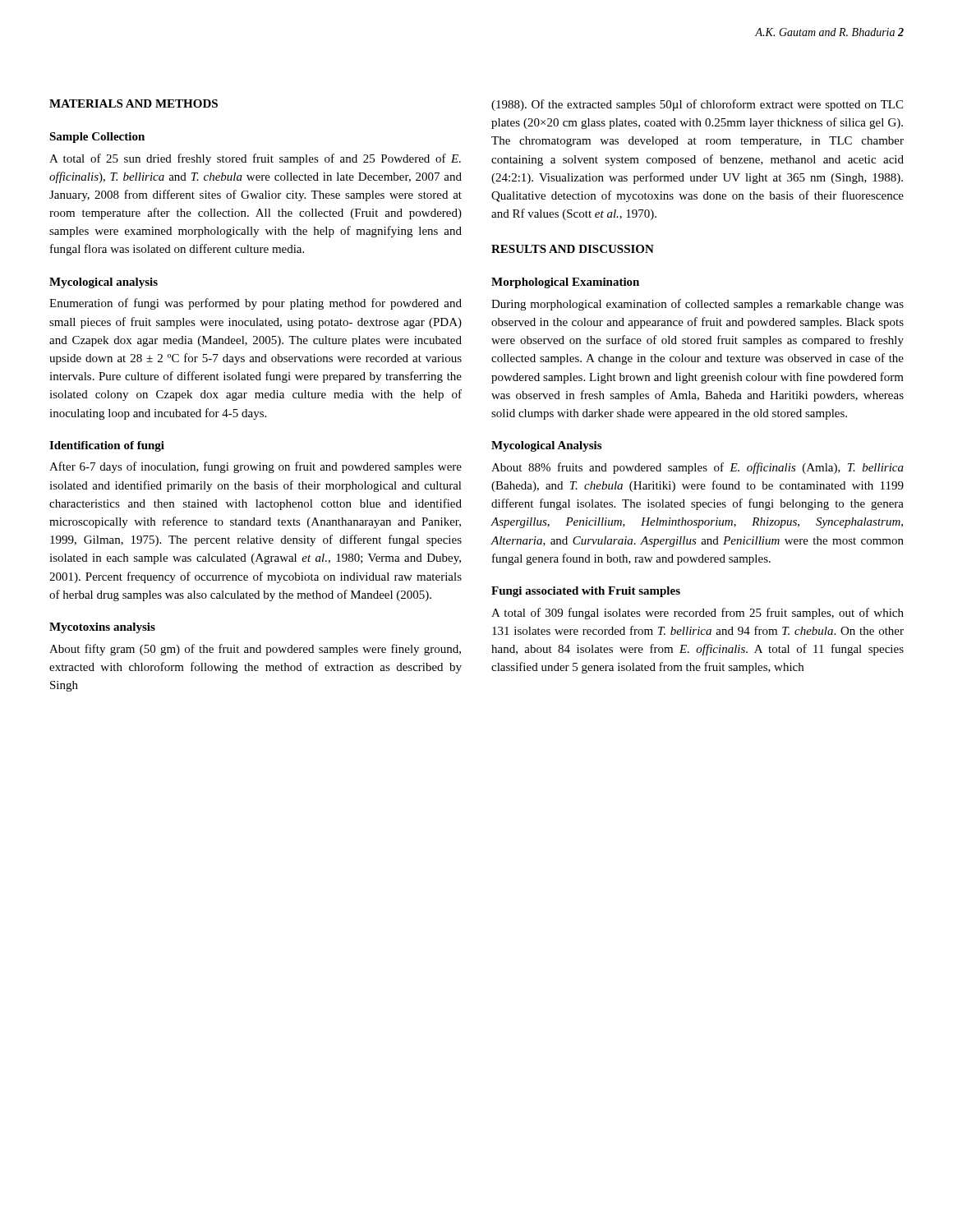This screenshot has height=1232, width=953.
Task: Select the passage starting "Mycological Analysis"
Action: click(547, 445)
